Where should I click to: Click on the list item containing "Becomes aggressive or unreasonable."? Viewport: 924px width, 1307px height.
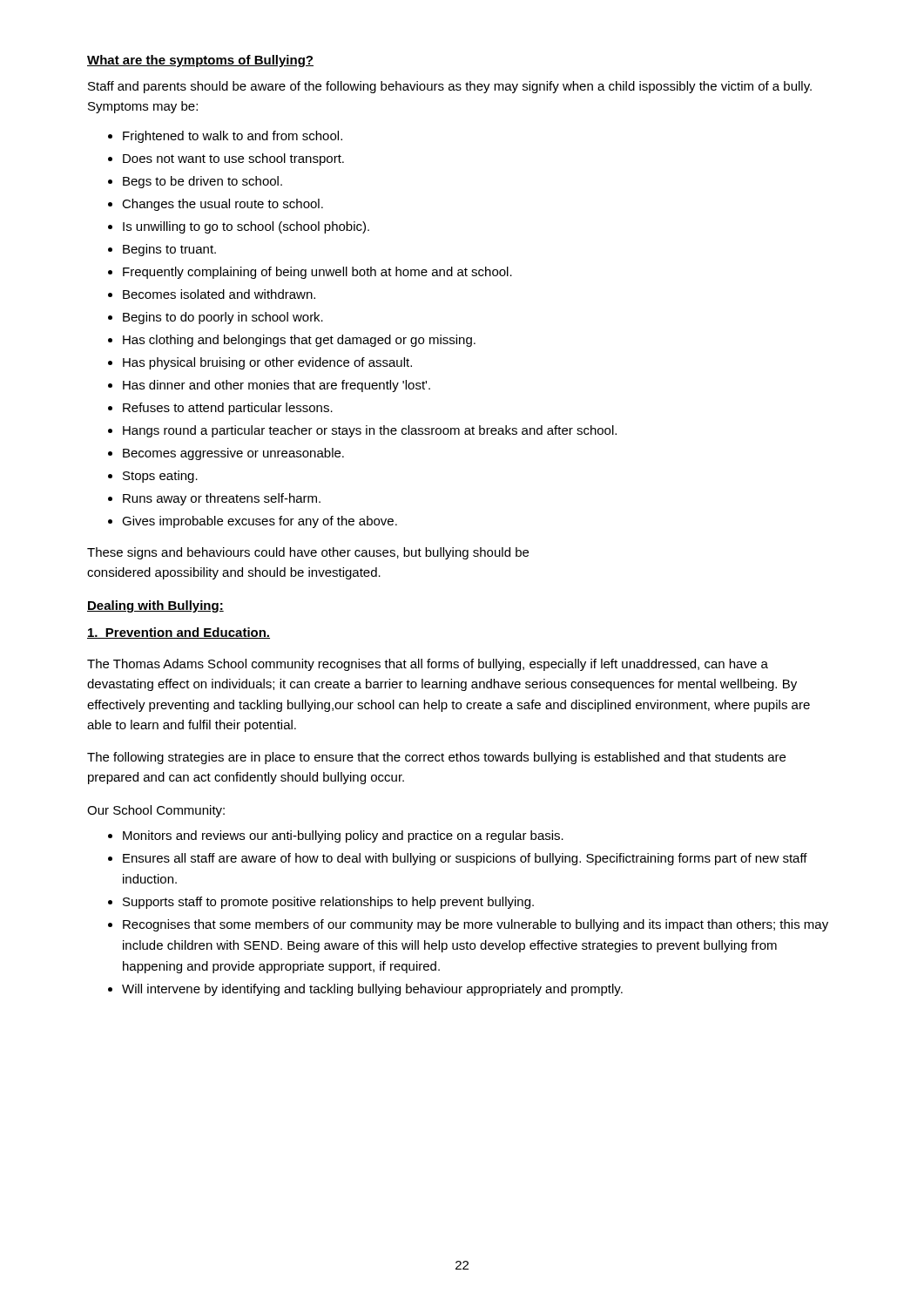coord(233,452)
